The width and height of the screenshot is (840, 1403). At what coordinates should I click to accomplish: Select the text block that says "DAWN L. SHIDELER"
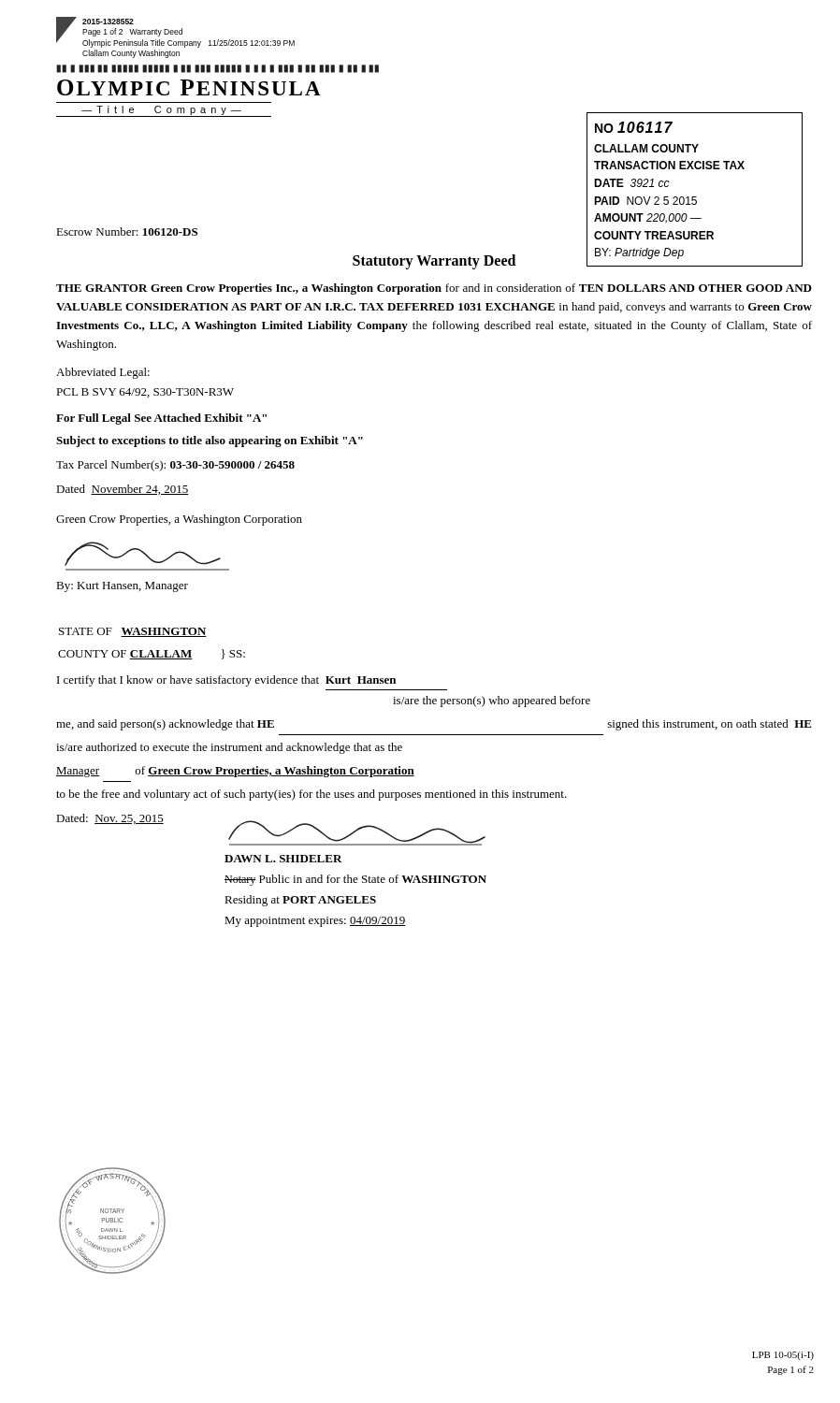[356, 889]
